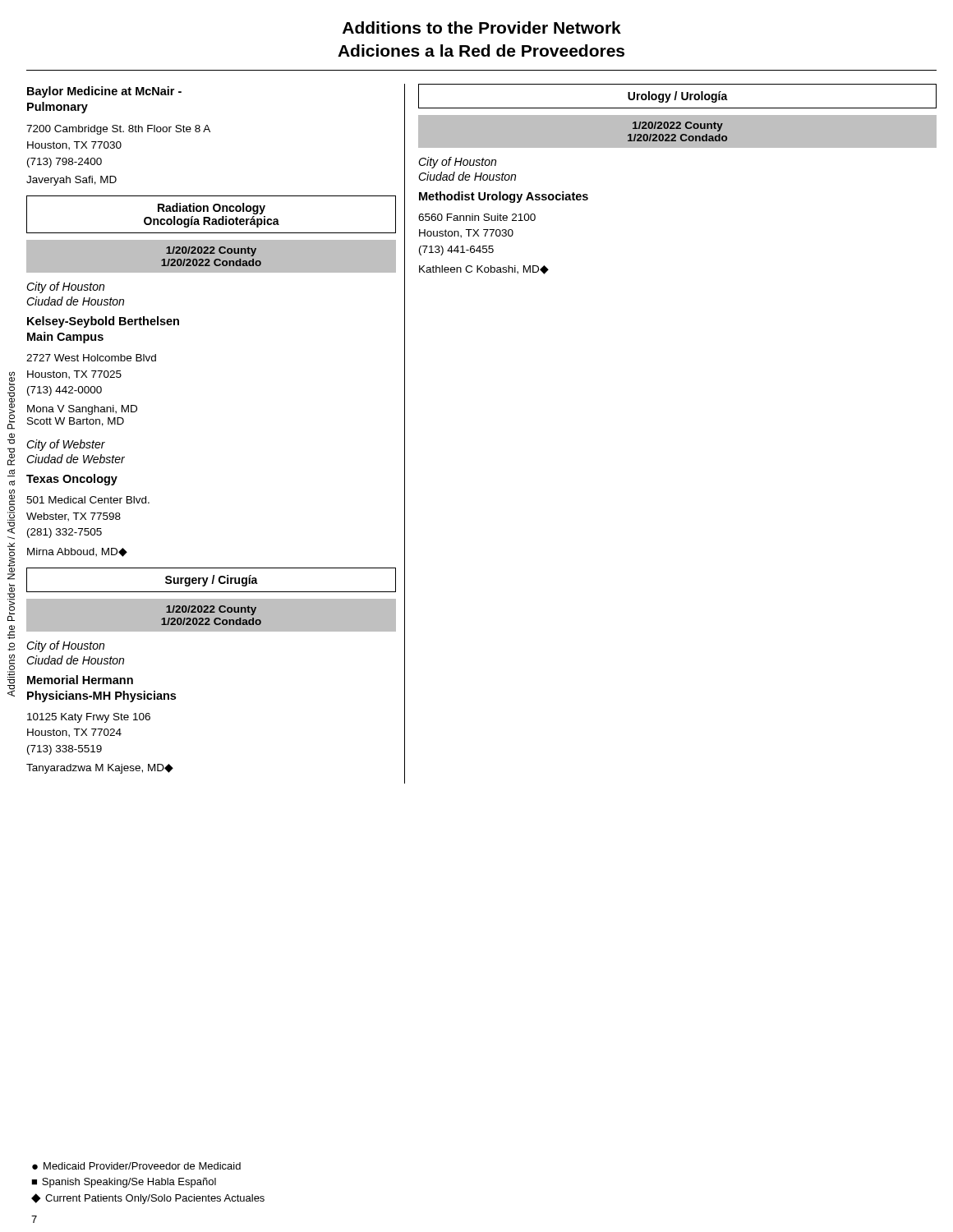
Task: Find the passage starting "Texas Oncology"
Action: click(72, 479)
